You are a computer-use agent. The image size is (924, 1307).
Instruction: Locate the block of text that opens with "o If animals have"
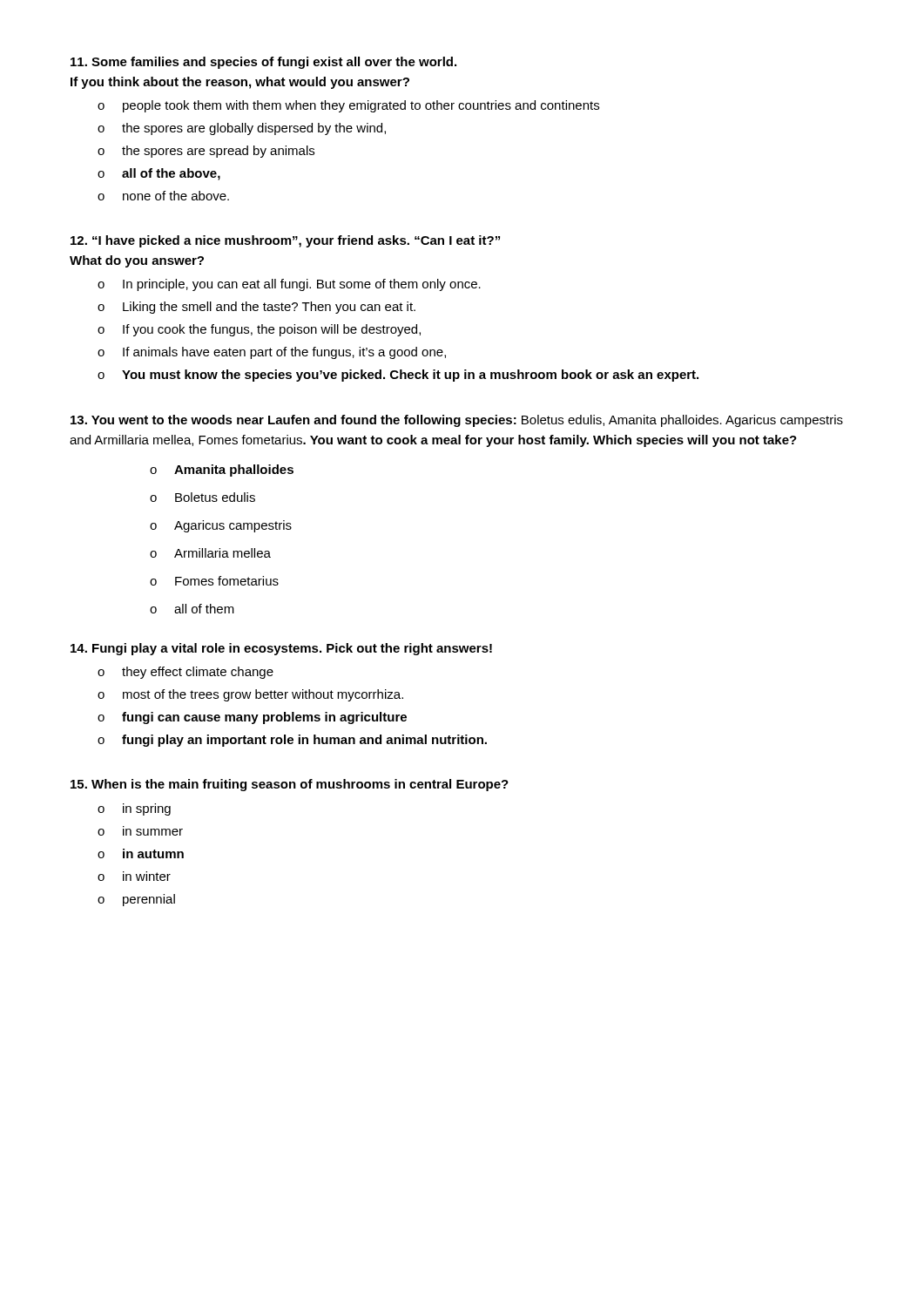point(272,353)
